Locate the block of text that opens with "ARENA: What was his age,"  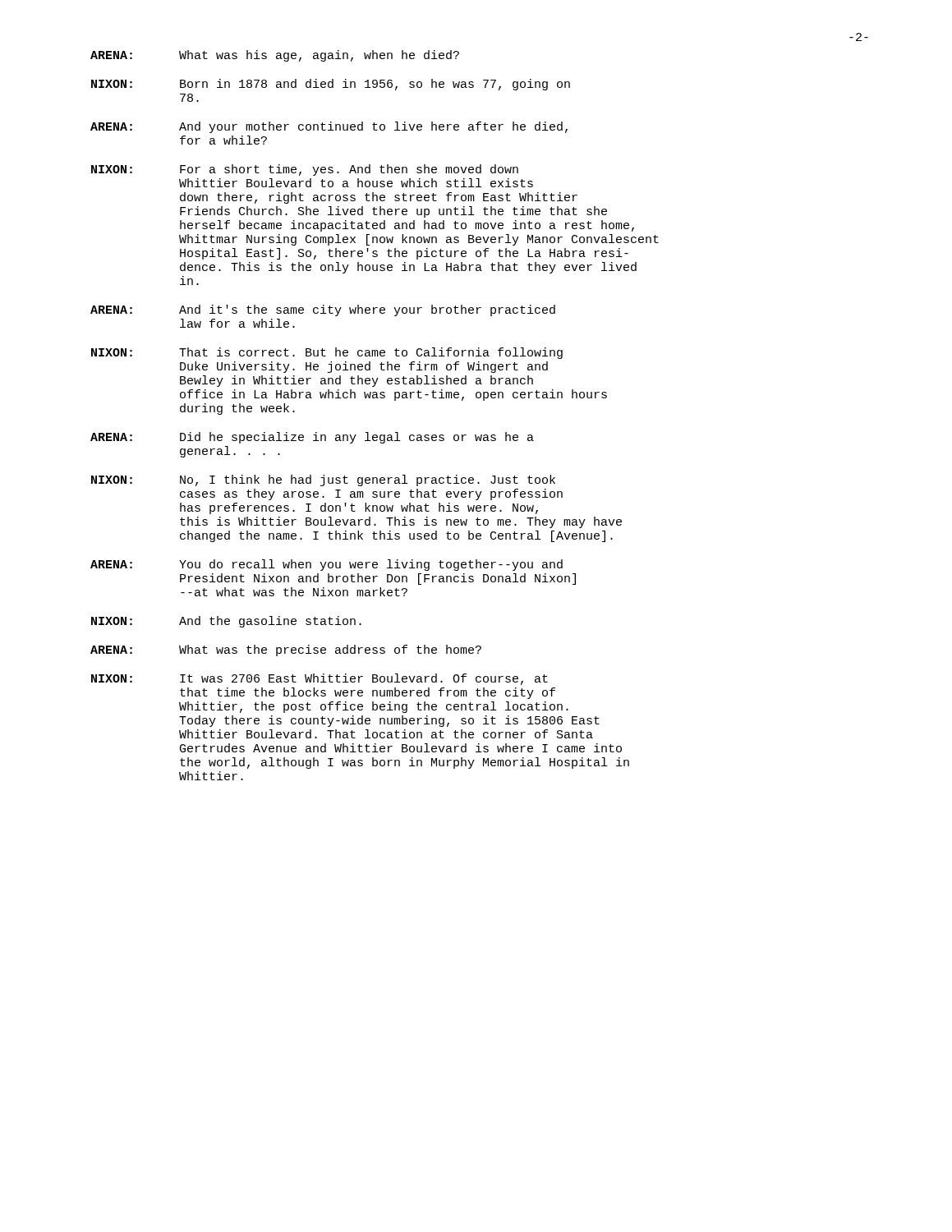coord(275,56)
